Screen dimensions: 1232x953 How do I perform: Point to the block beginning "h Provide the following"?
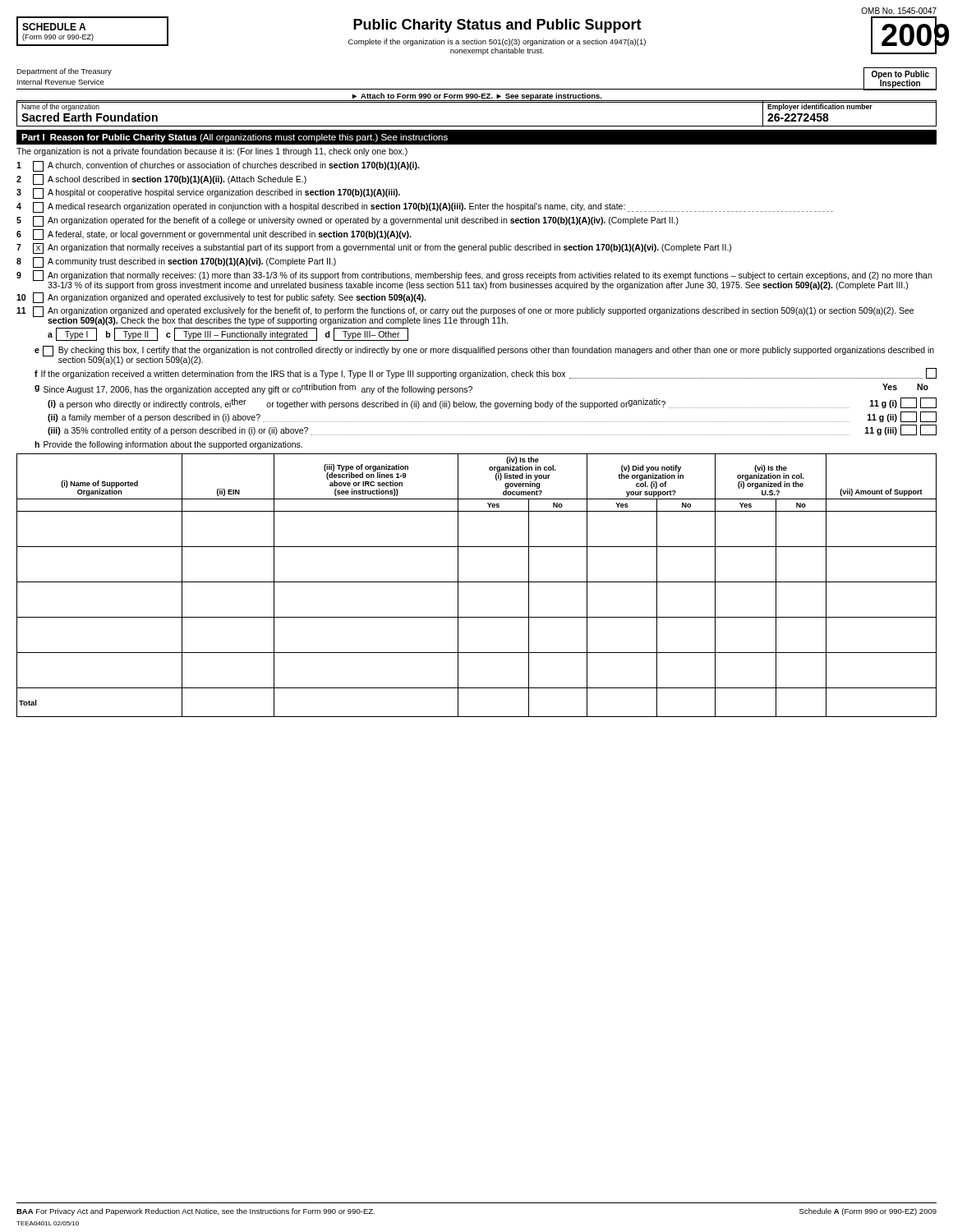169,445
